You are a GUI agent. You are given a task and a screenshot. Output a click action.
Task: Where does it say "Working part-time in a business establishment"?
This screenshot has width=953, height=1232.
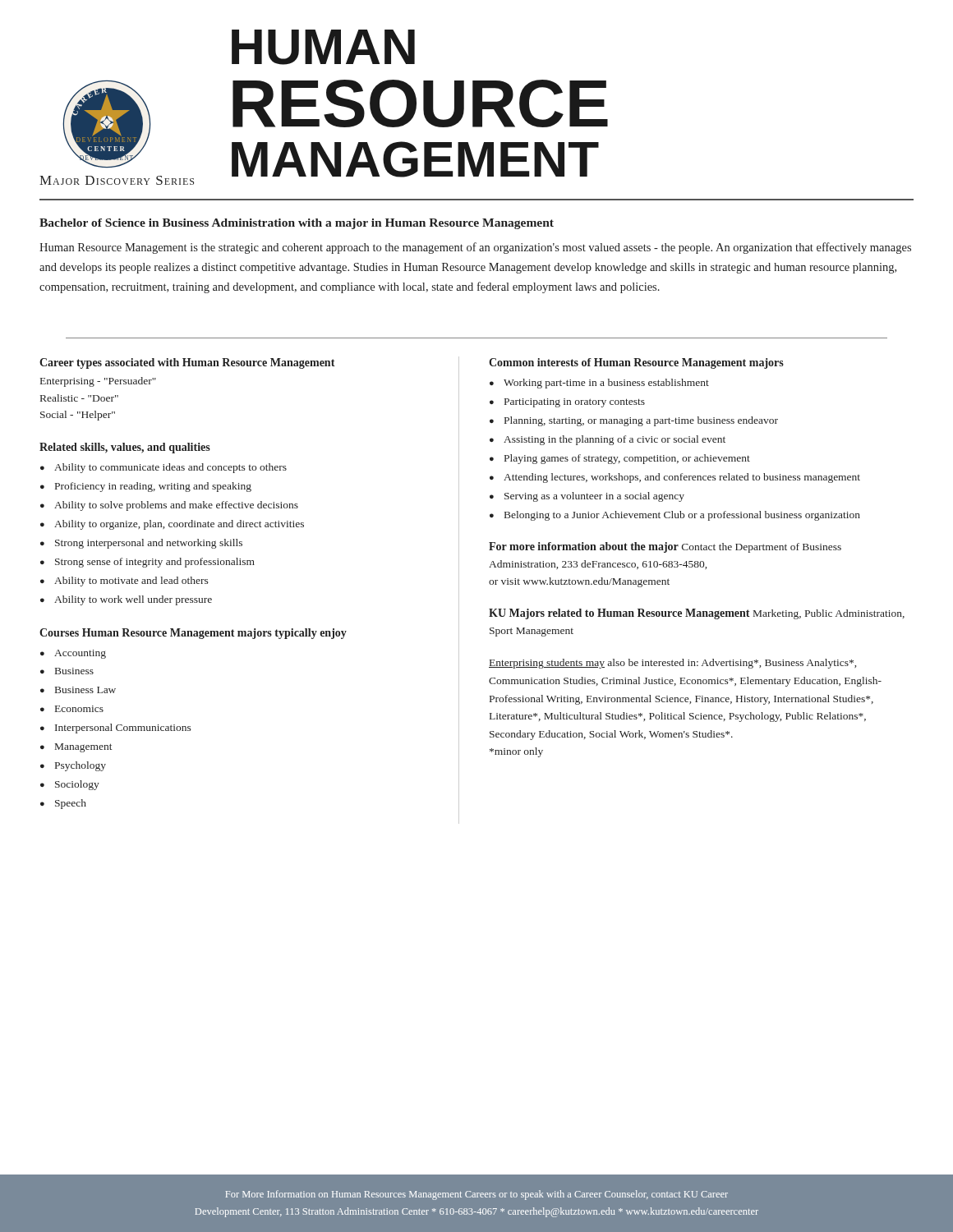pos(606,383)
